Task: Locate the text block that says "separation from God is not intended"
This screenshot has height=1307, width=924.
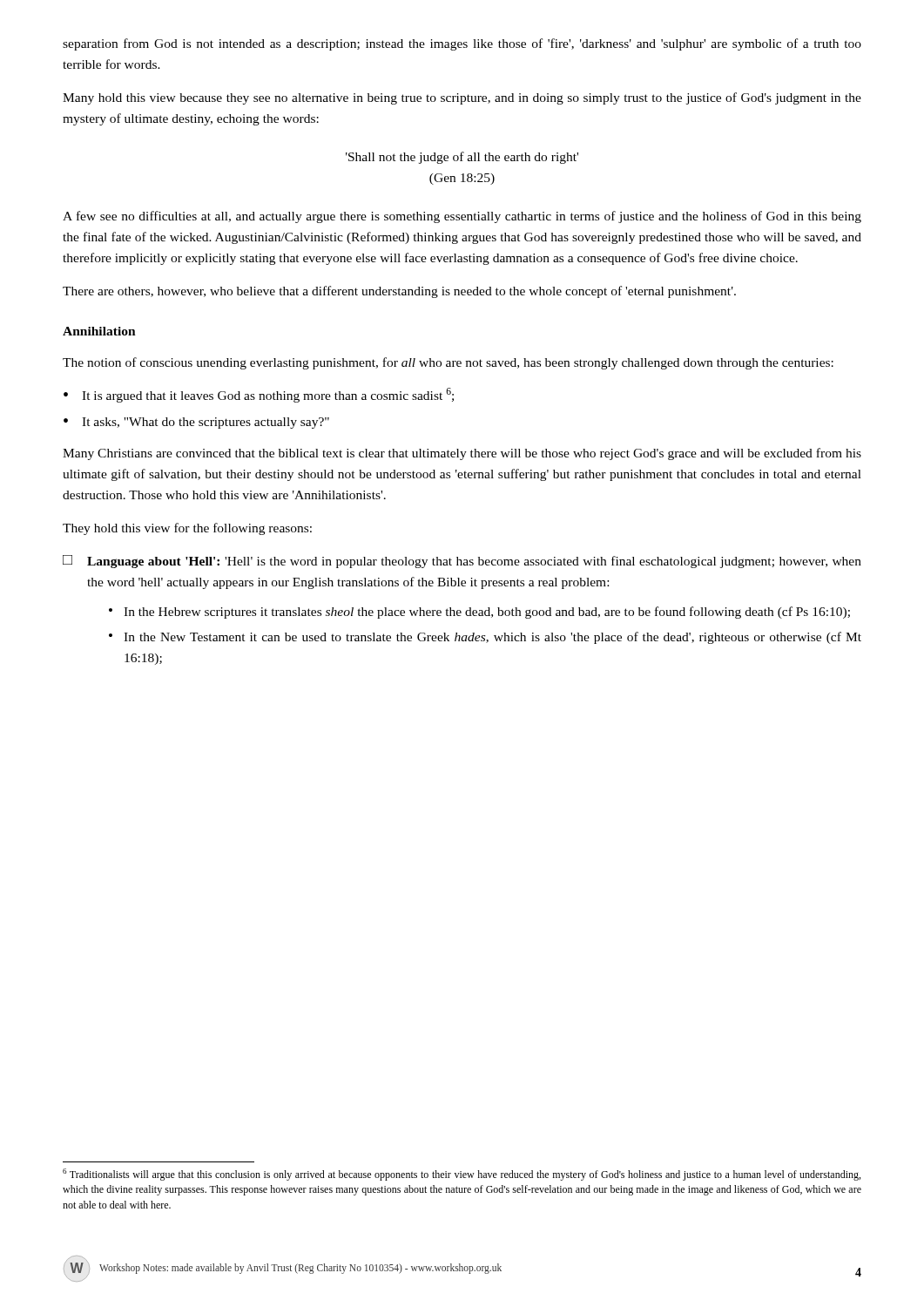Action: click(x=462, y=54)
